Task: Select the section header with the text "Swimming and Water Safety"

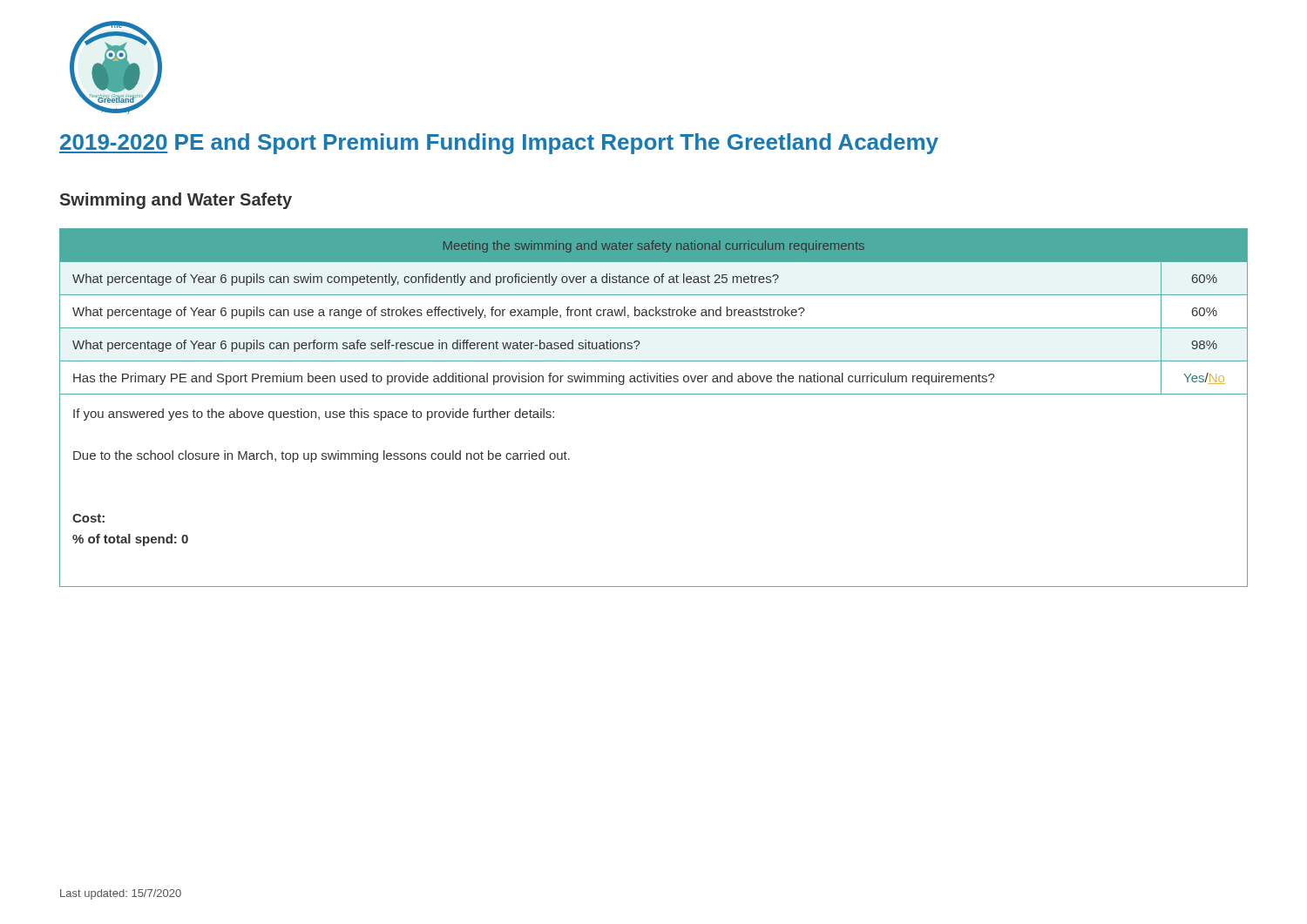Action: 176,199
